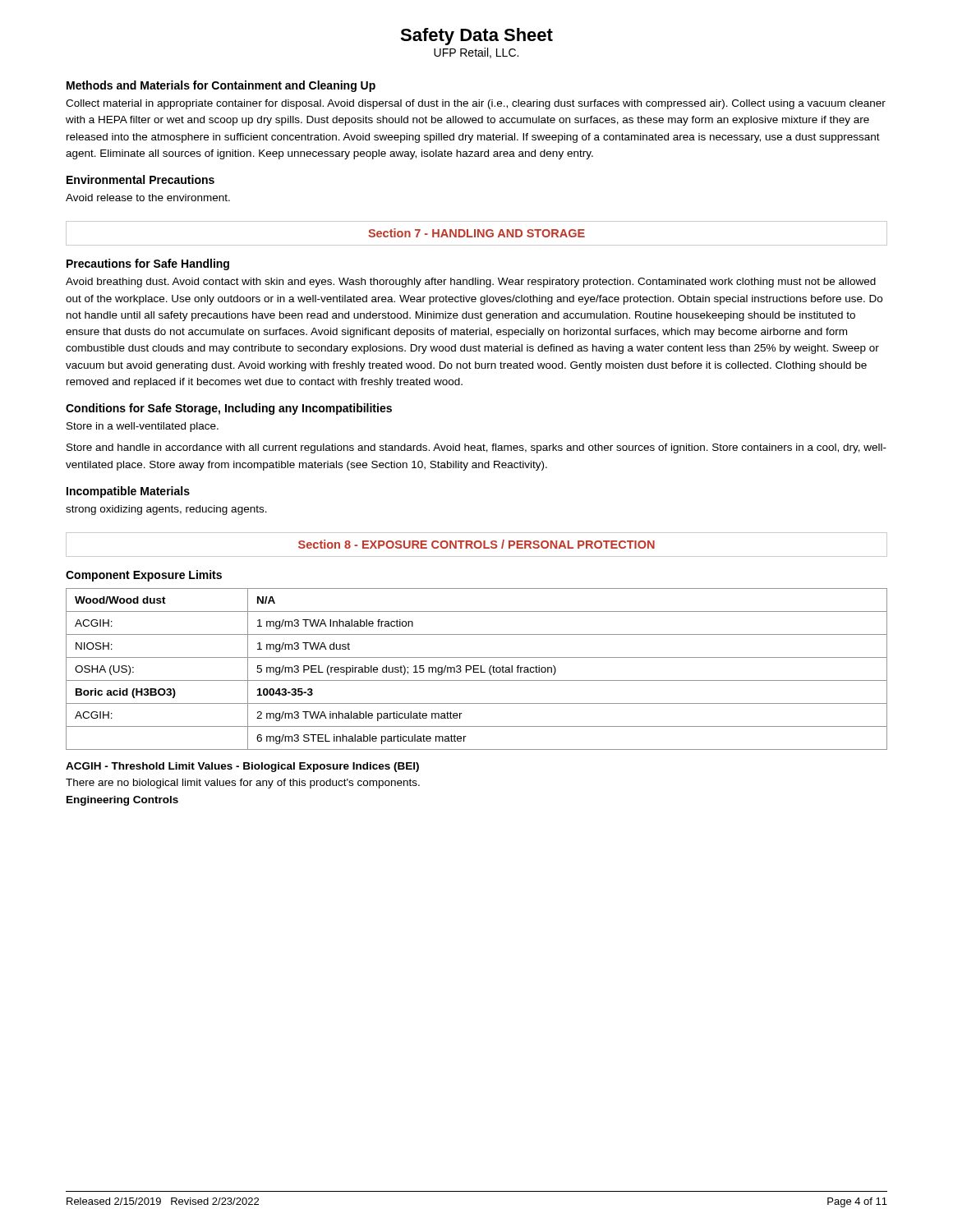953x1232 pixels.
Task: Navigate to the text block starting "strong oxidizing agents, reducing agents."
Action: 167,509
